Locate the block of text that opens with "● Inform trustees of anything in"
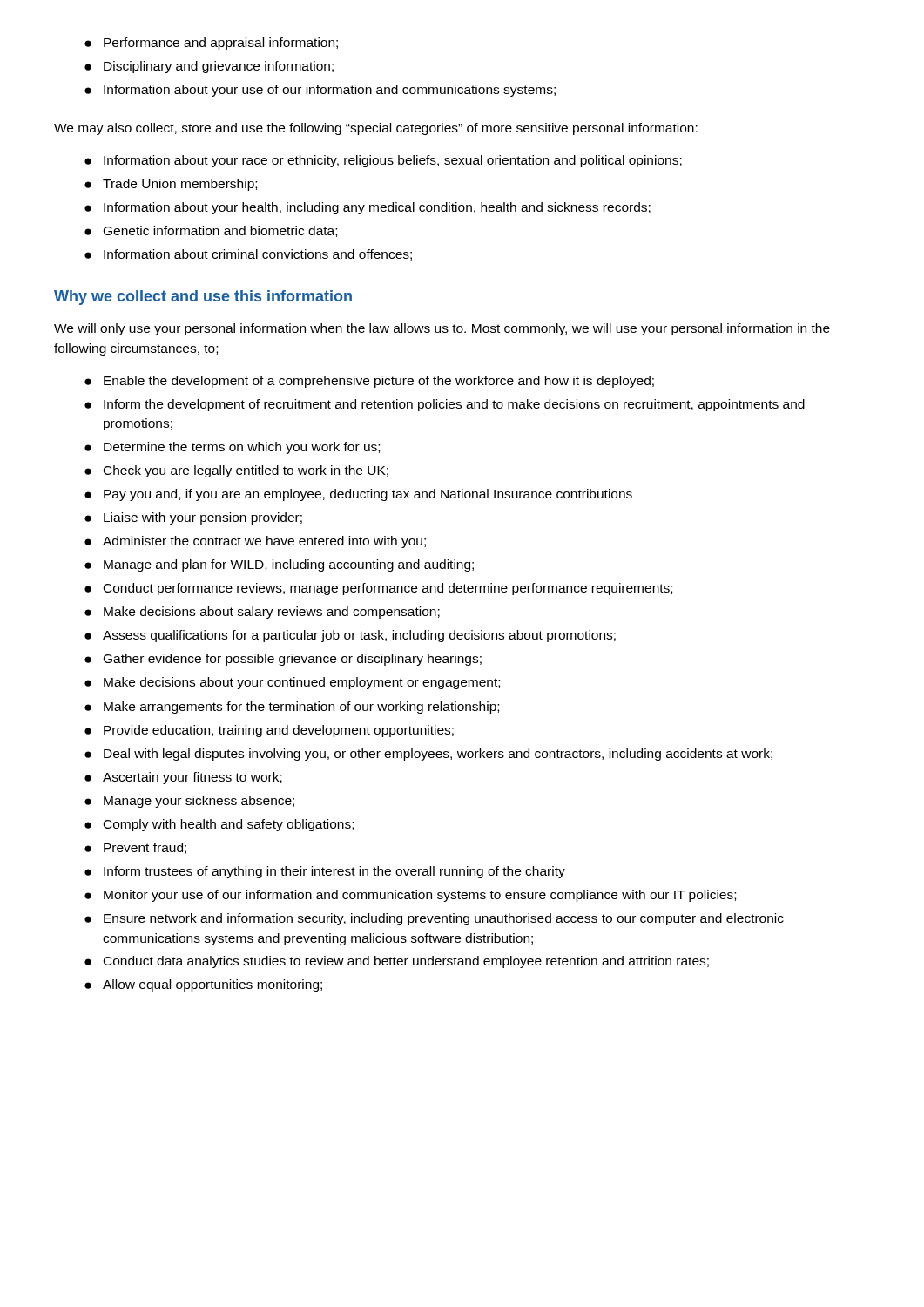924x1307 pixels. (x=477, y=872)
